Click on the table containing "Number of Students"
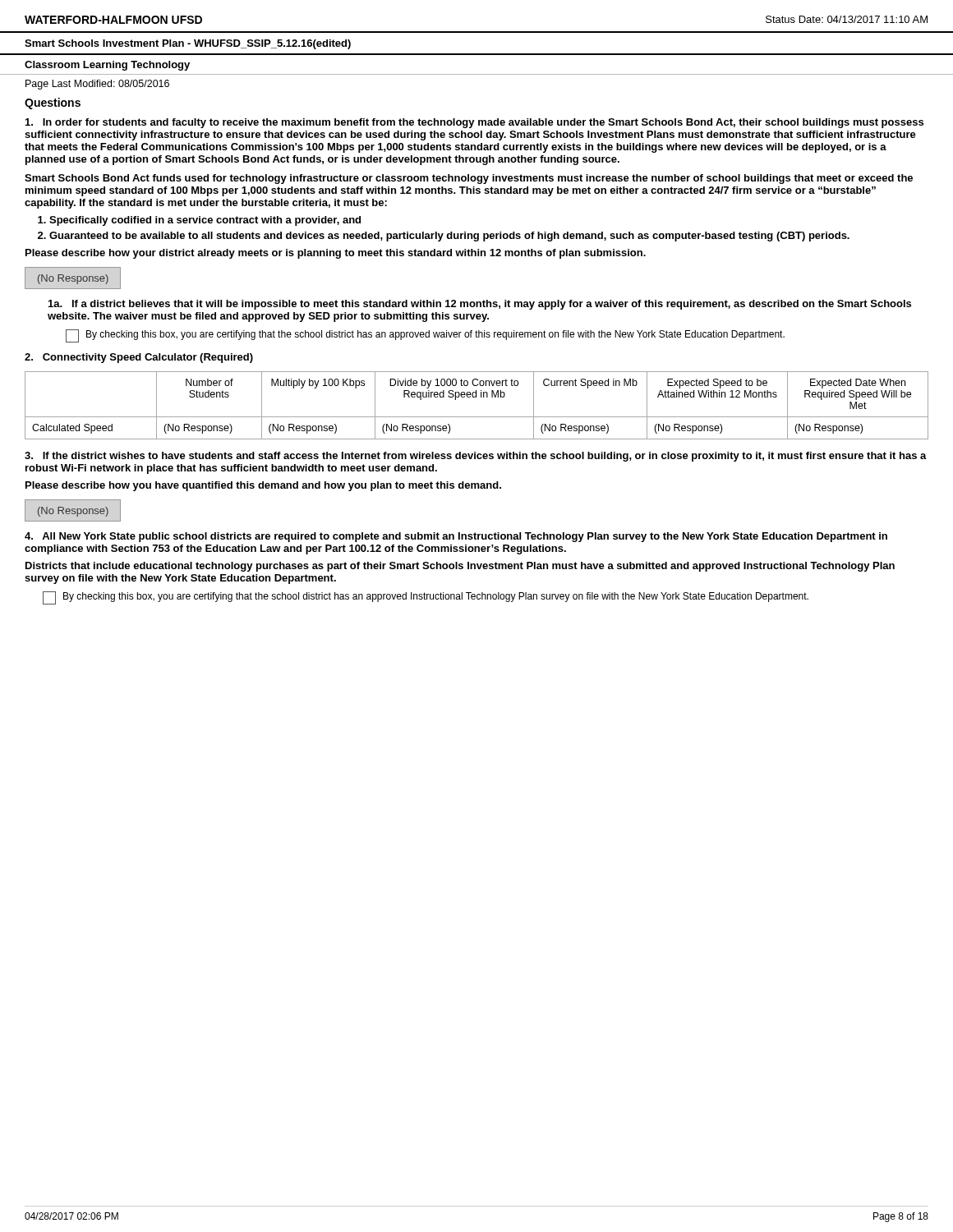Viewport: 953px width, 1232px height. (476, 405)
